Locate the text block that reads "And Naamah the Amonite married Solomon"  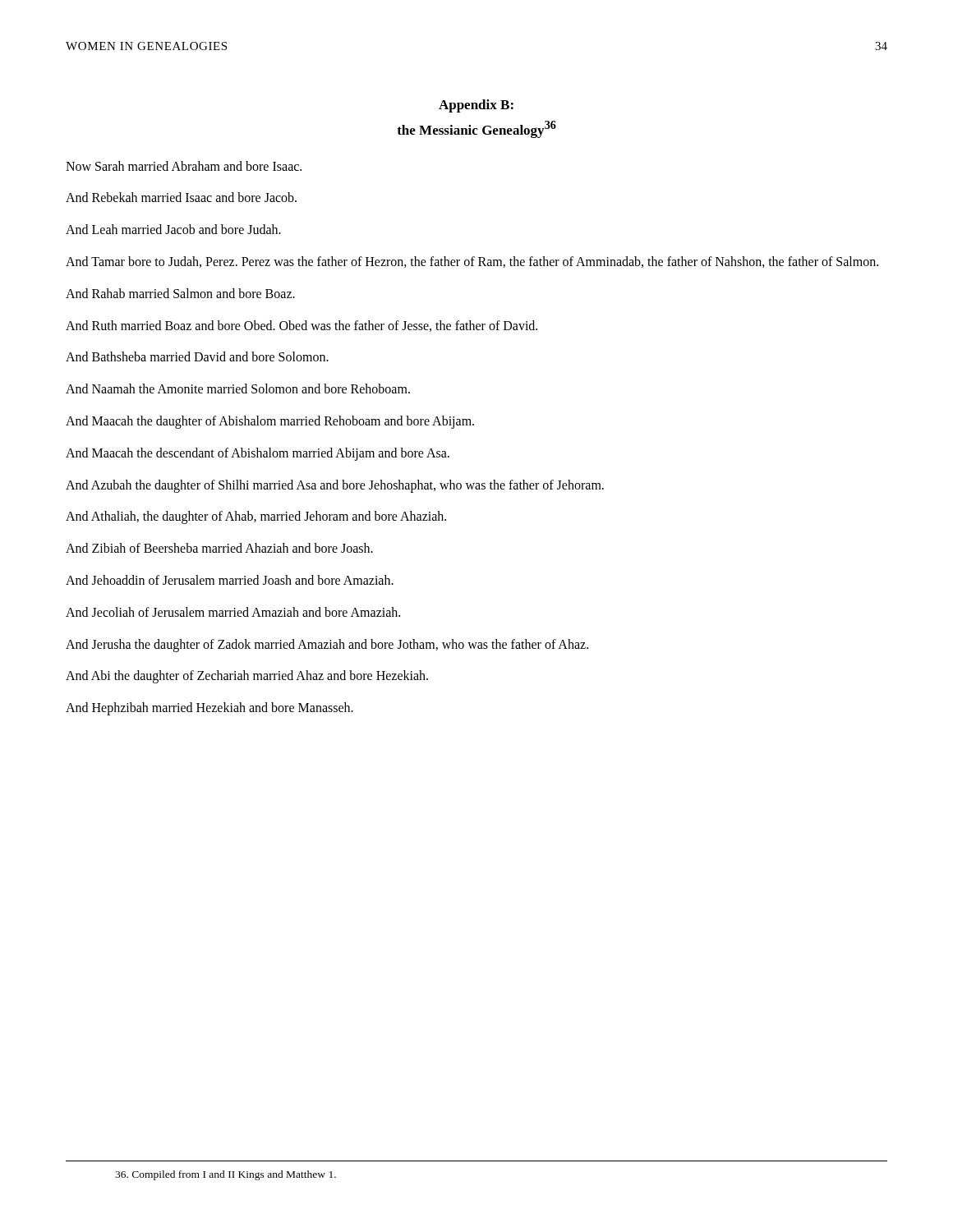pyautogui.click(x=238, y=389)
